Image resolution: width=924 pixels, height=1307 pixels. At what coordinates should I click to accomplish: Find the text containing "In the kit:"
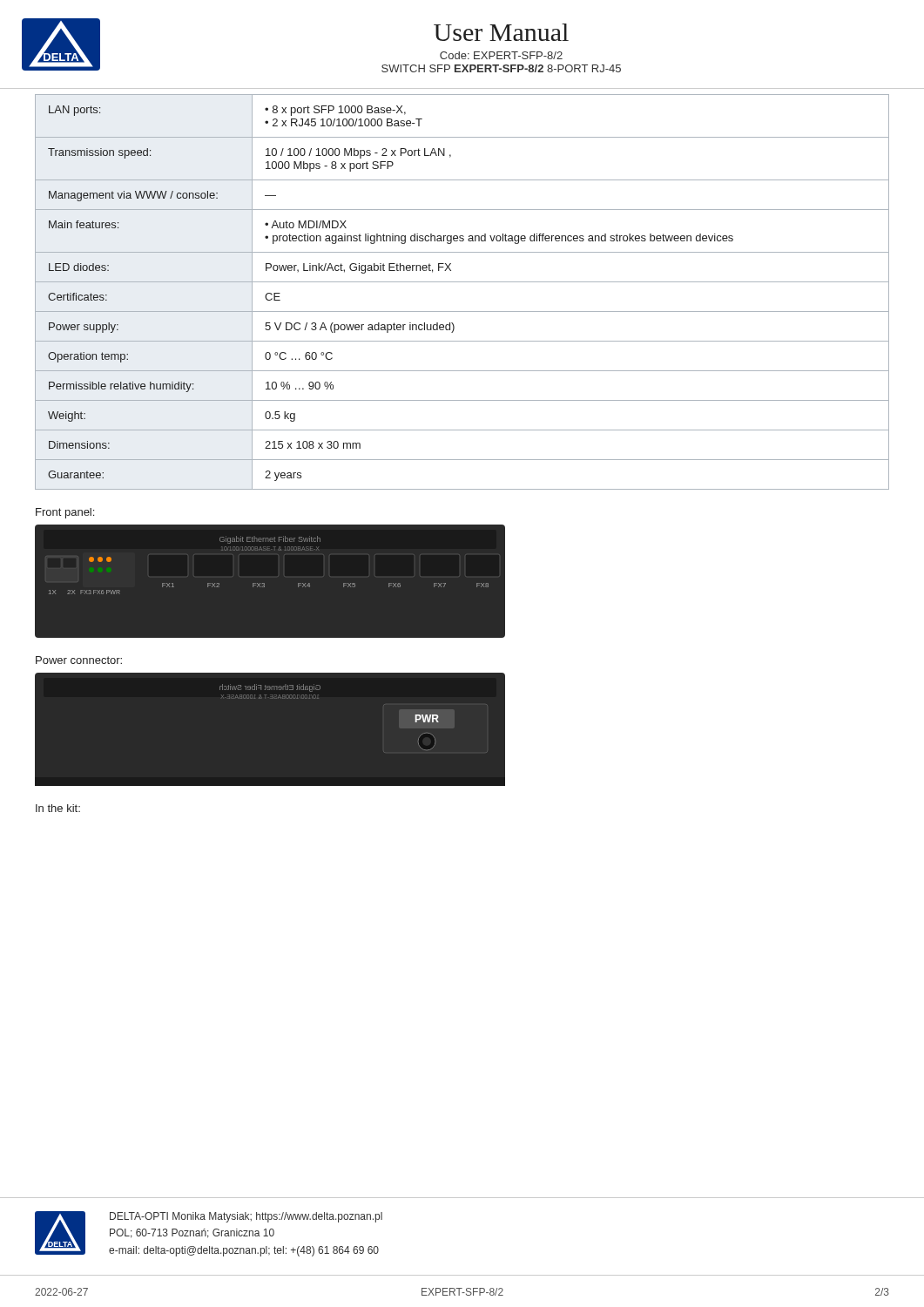point(58,808)
